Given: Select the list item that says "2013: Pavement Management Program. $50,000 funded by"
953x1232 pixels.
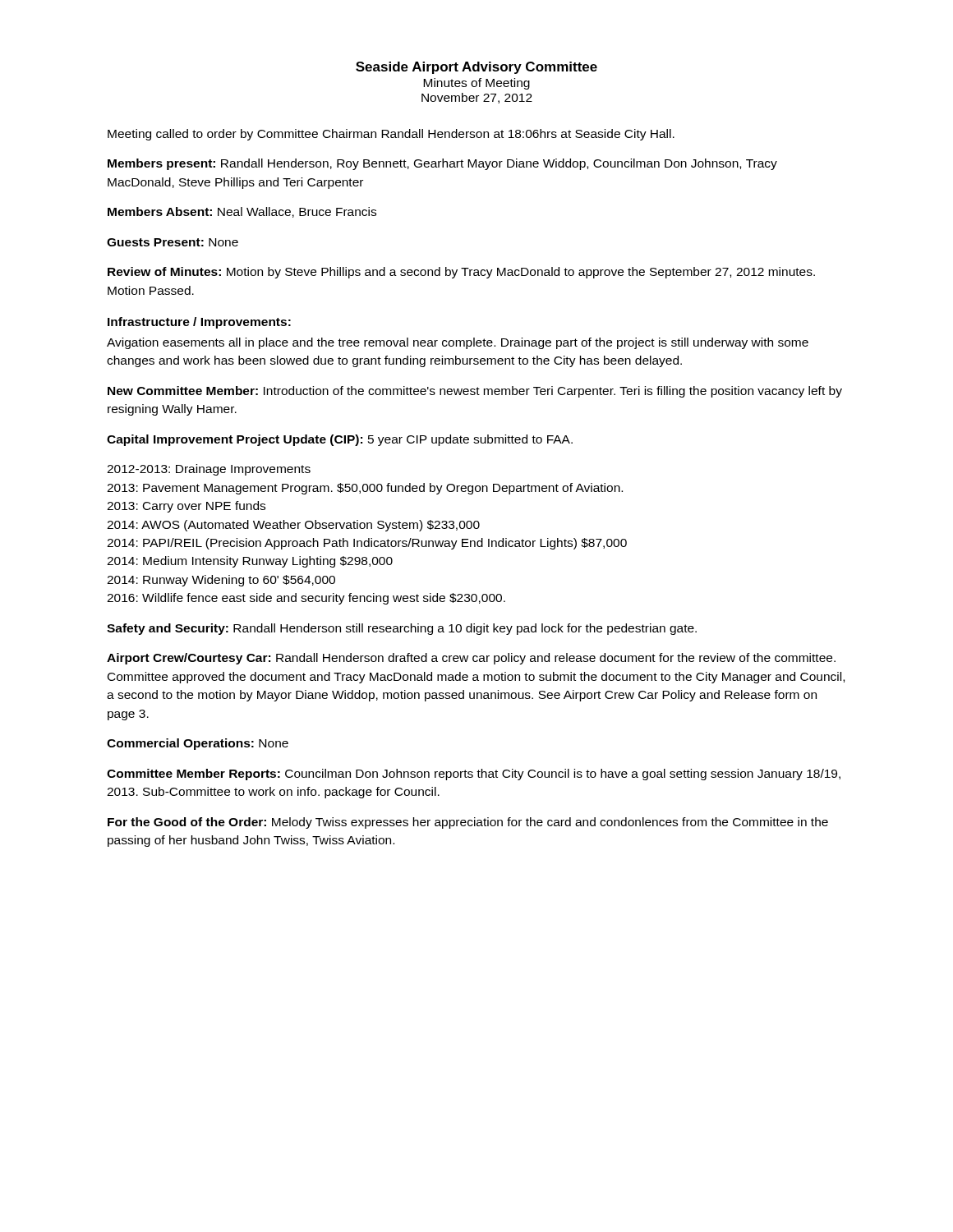Looking at the screenshot, I should [x=476, y=488].
